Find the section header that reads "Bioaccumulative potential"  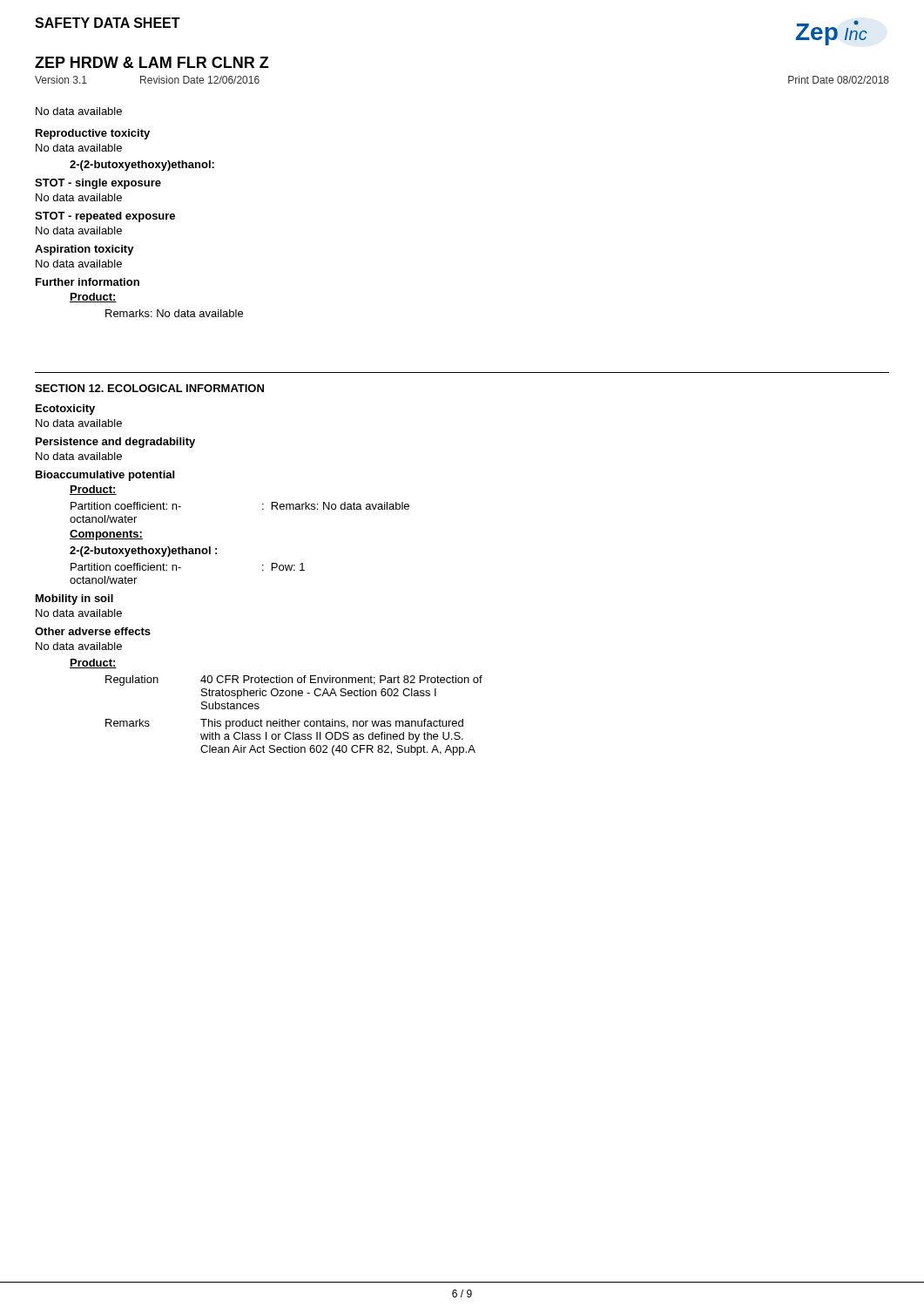coord(105,474)
